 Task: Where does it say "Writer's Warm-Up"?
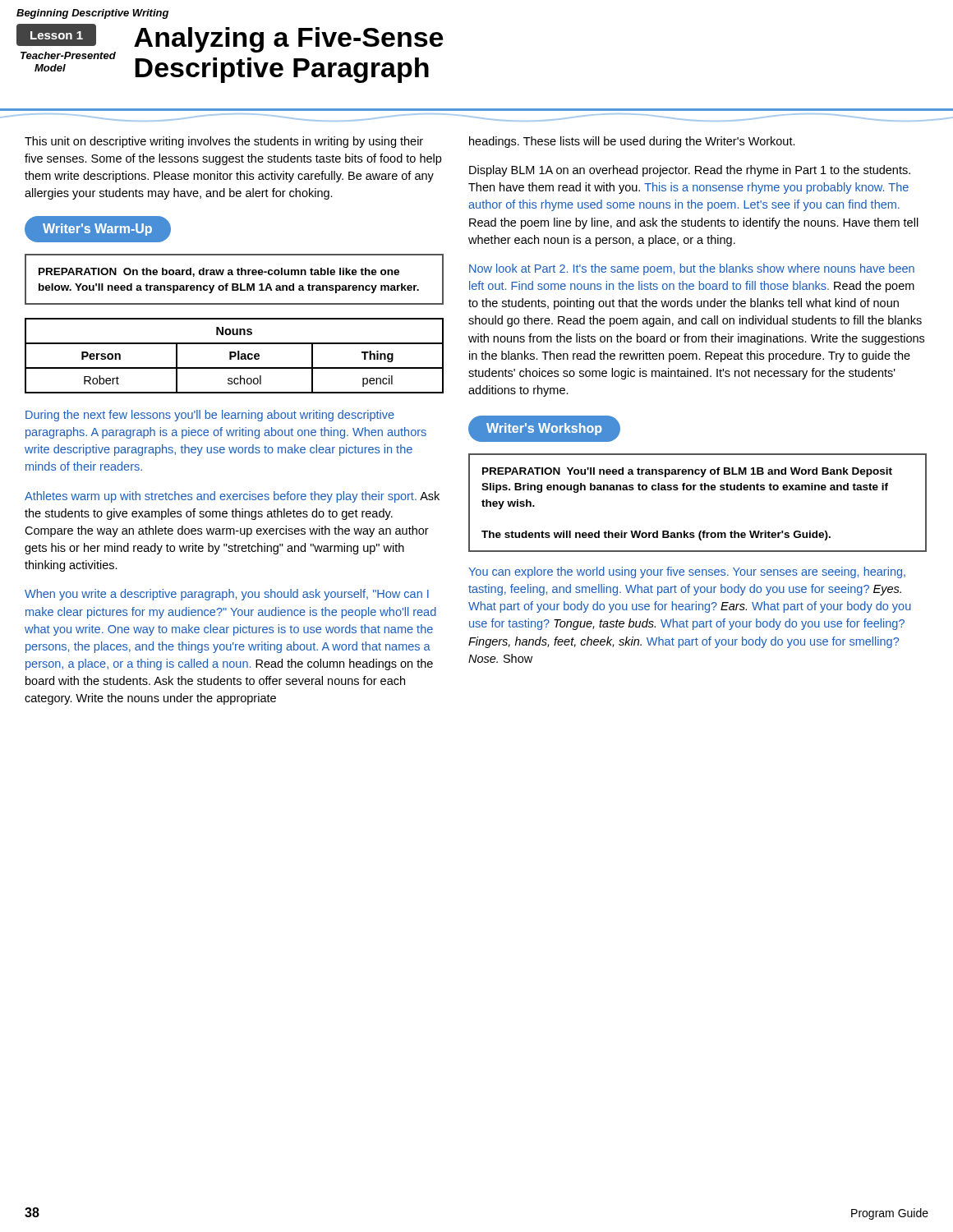[x=98, y=228]
